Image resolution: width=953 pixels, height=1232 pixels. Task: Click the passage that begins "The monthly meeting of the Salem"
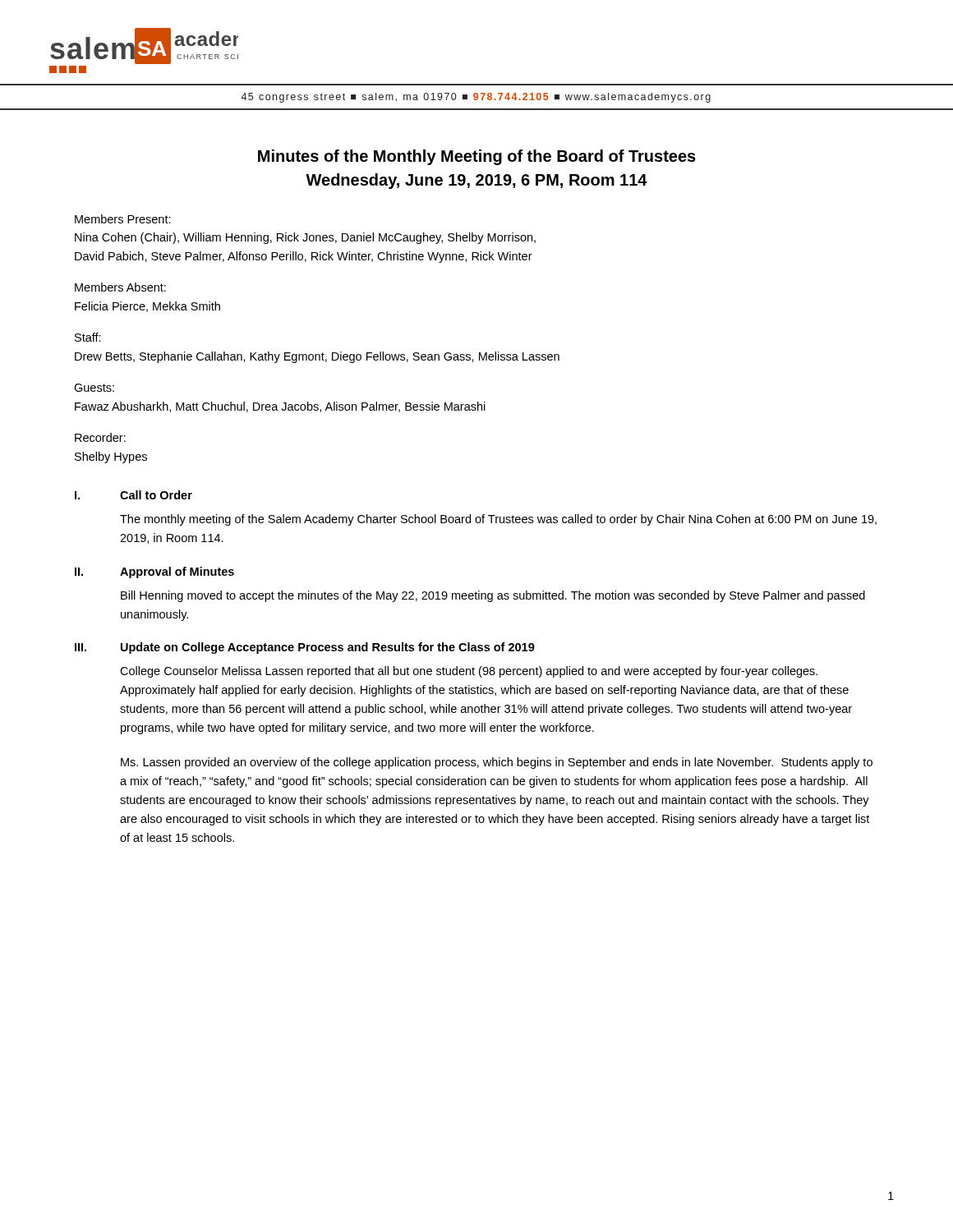[x=476, y=529]
